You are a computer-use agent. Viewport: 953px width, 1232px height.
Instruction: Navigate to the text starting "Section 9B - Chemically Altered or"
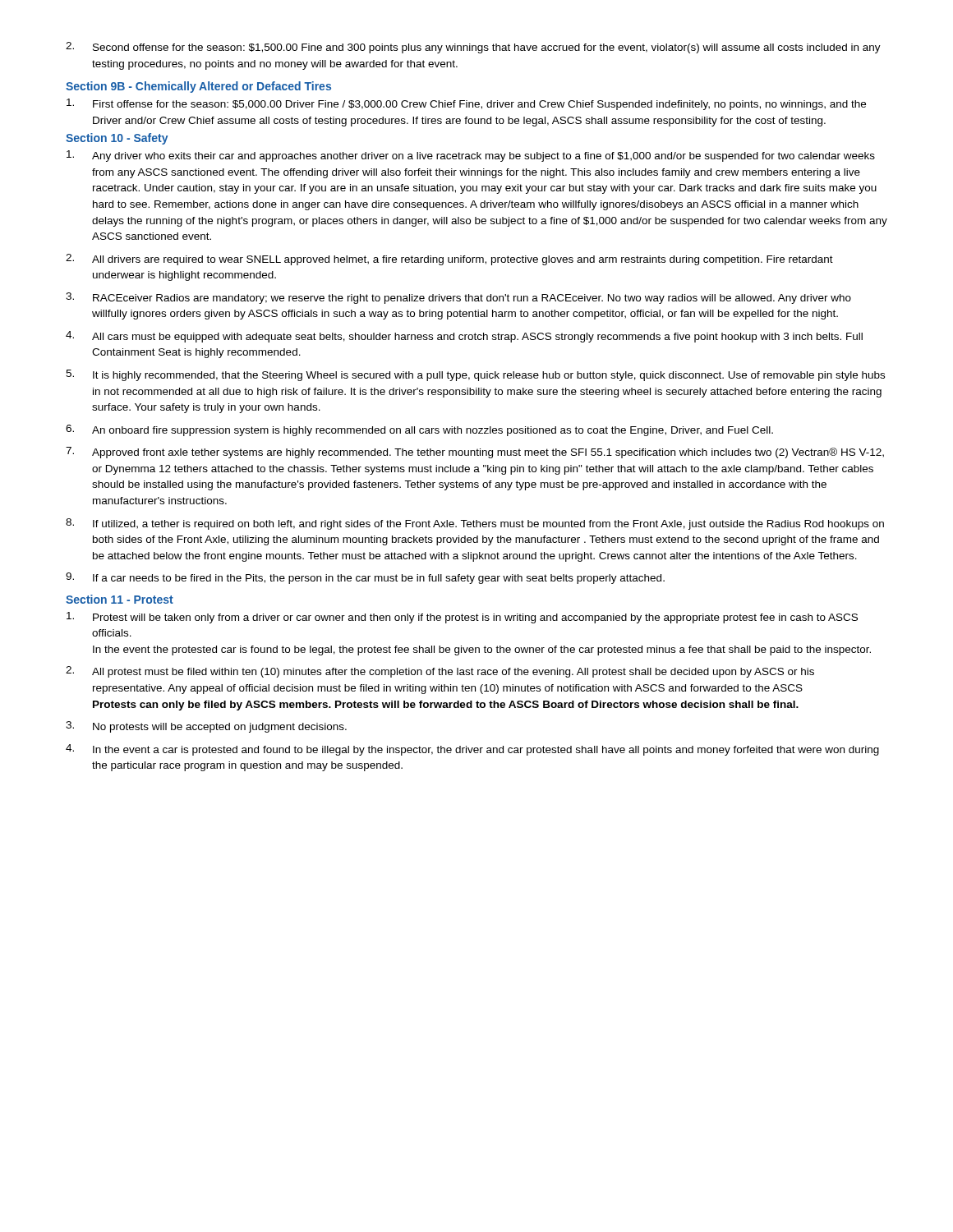(199, 86)
